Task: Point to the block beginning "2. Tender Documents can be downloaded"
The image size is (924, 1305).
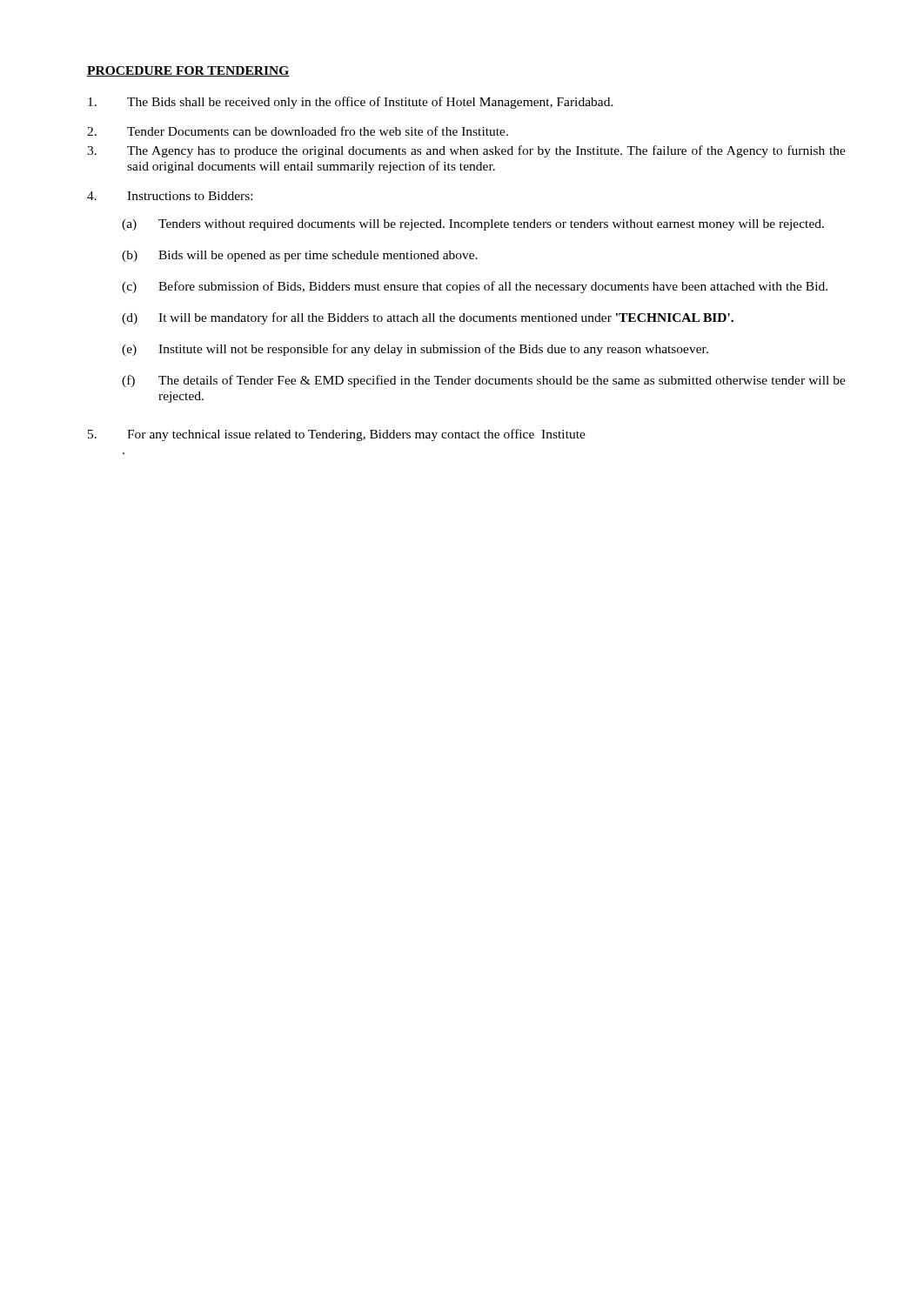Action: [x=466, y=131]
